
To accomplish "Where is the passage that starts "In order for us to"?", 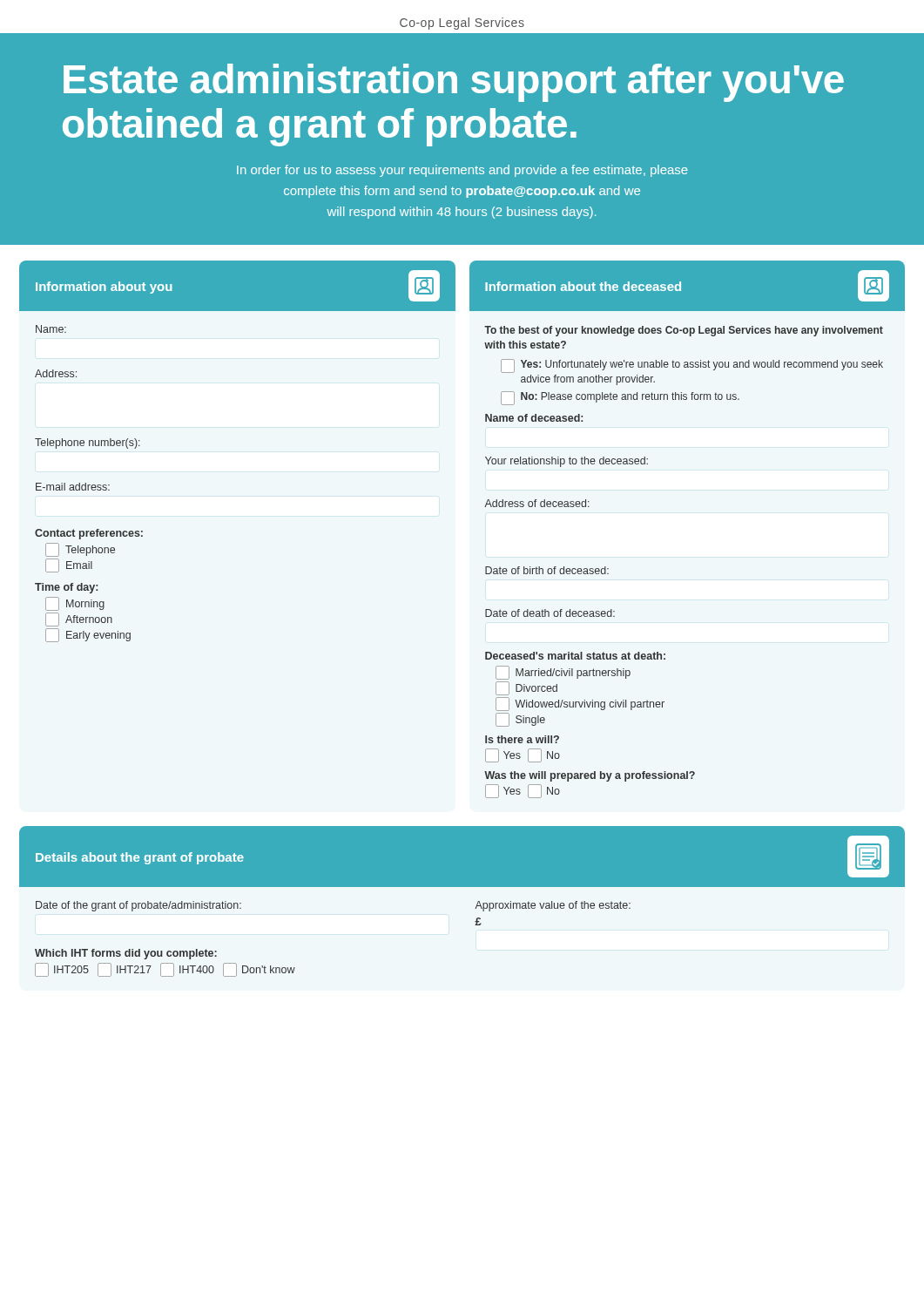I will 462,191.
